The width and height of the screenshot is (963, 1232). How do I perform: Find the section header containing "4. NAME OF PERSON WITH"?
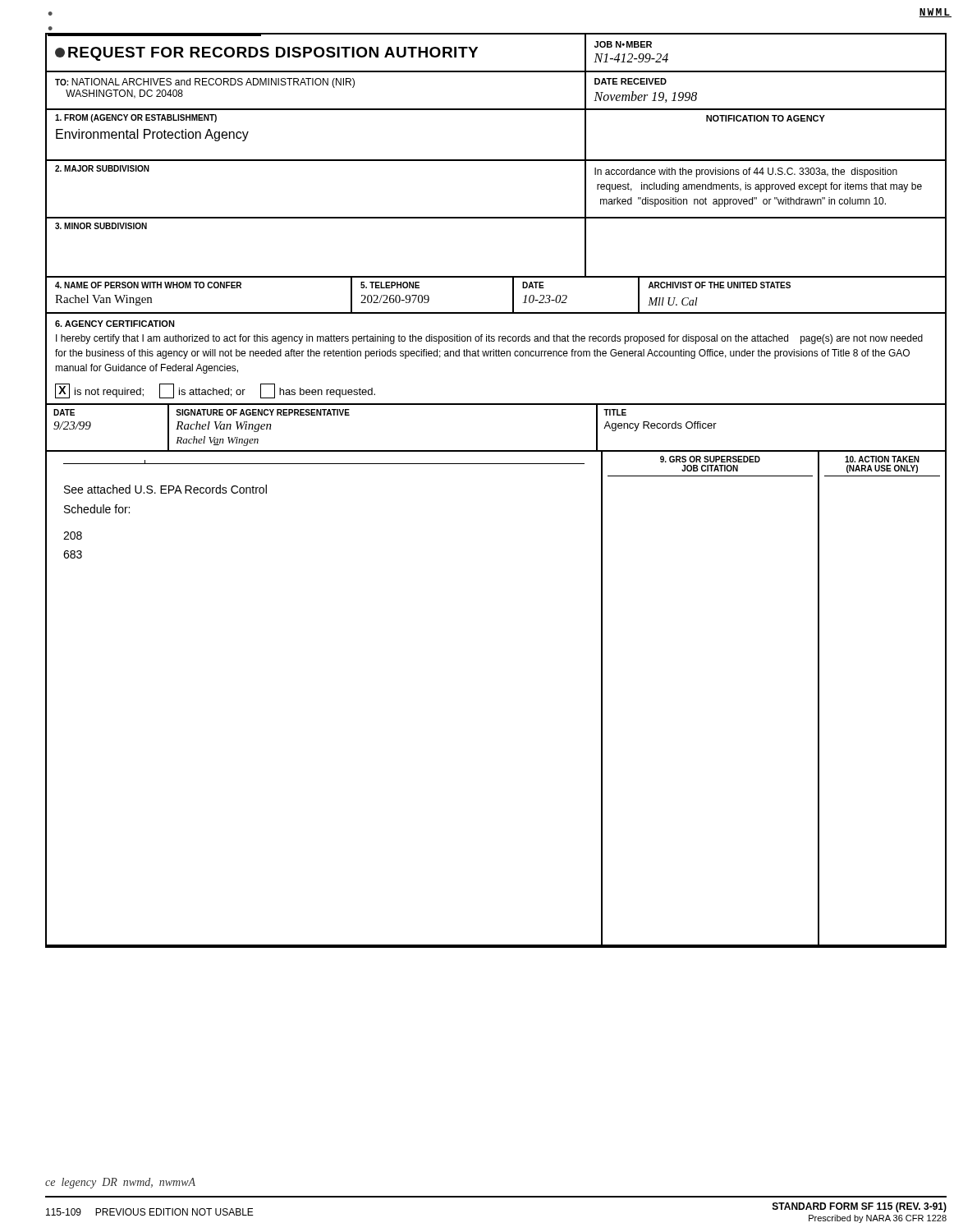tap(148, 285)
